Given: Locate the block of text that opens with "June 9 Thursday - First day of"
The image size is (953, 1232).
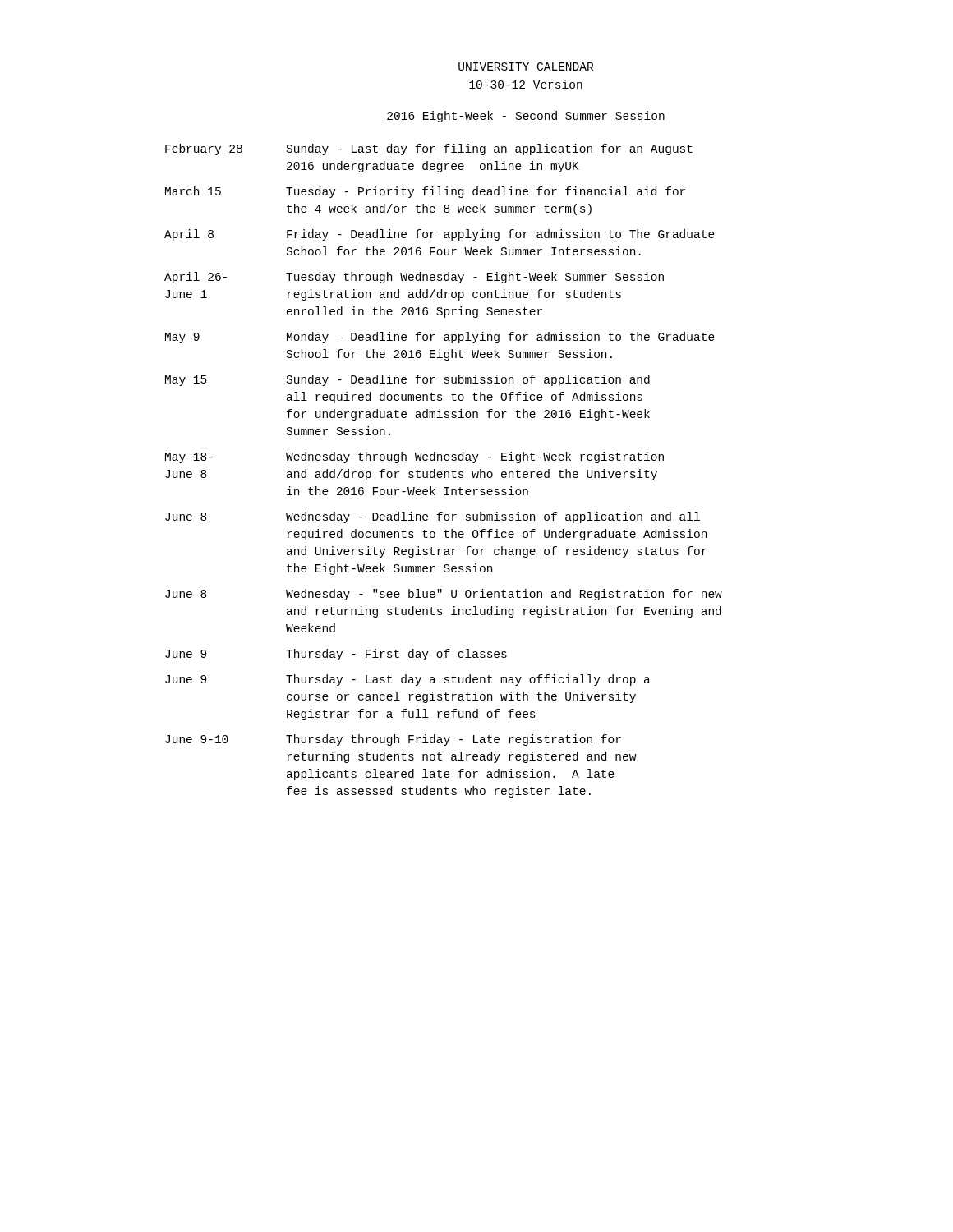Looking at the screenshot, I should (336, 655).
